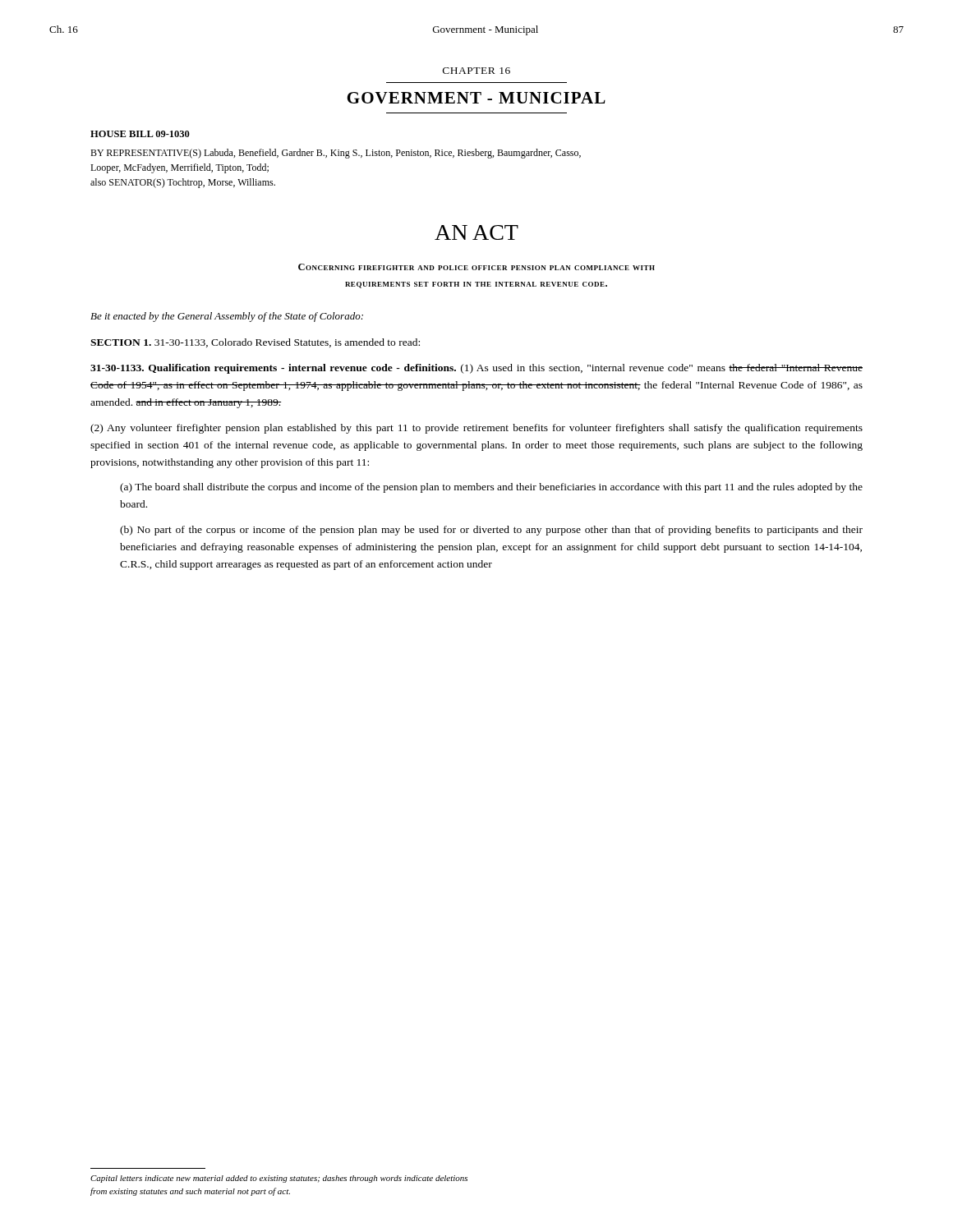Where is the passage that starts "BY REPRESENTATIVE(S) Labuda, Benefield, Gardner B.,"?
Viewport: 953px width, 1232px height.
coord(336,154)
